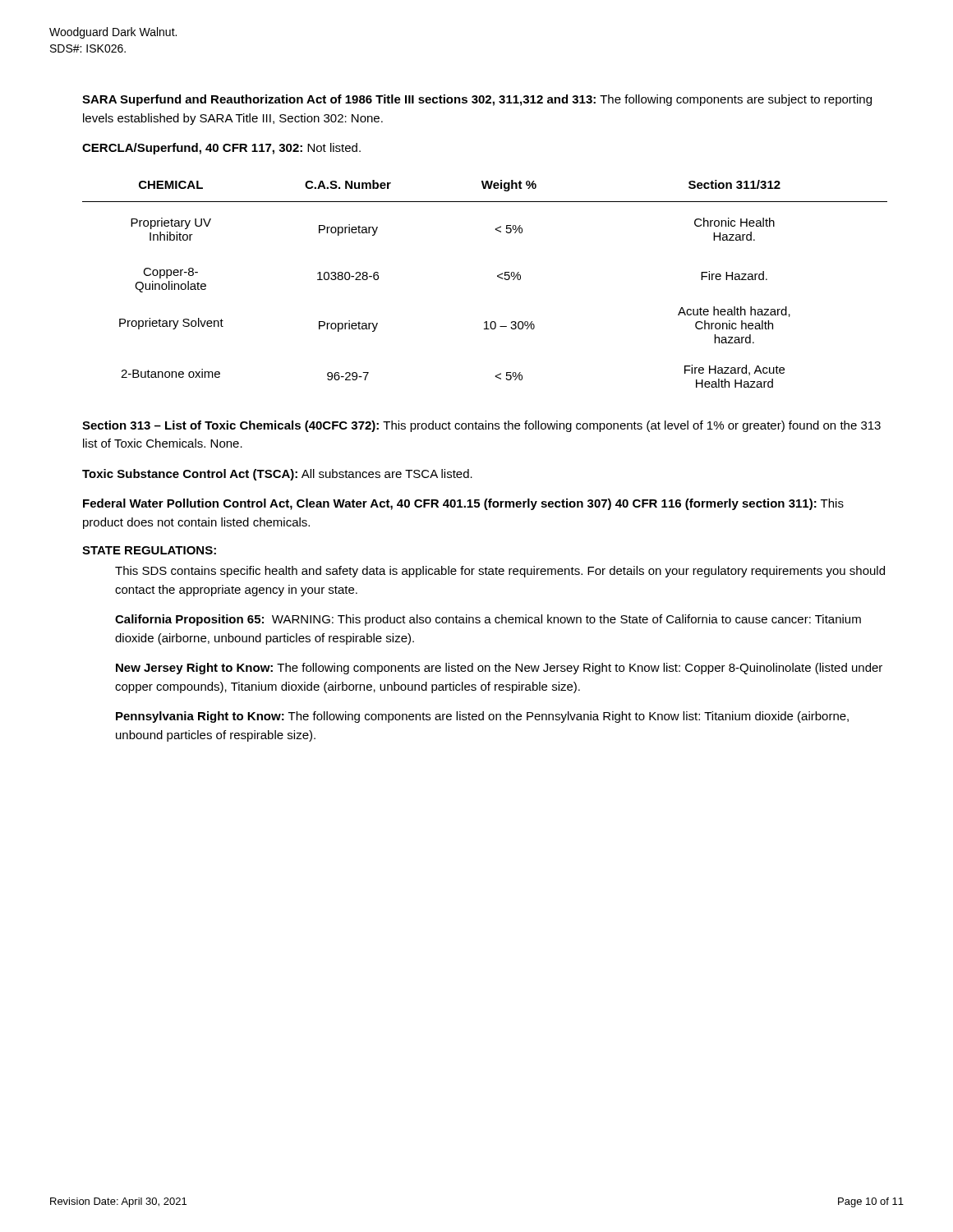This screenshot has width=953, height=1232.
Task: Locate the text block that reads "CERCLA/Superfund, 40 CFR 117, 302:"
Action: tap(222, 147)
